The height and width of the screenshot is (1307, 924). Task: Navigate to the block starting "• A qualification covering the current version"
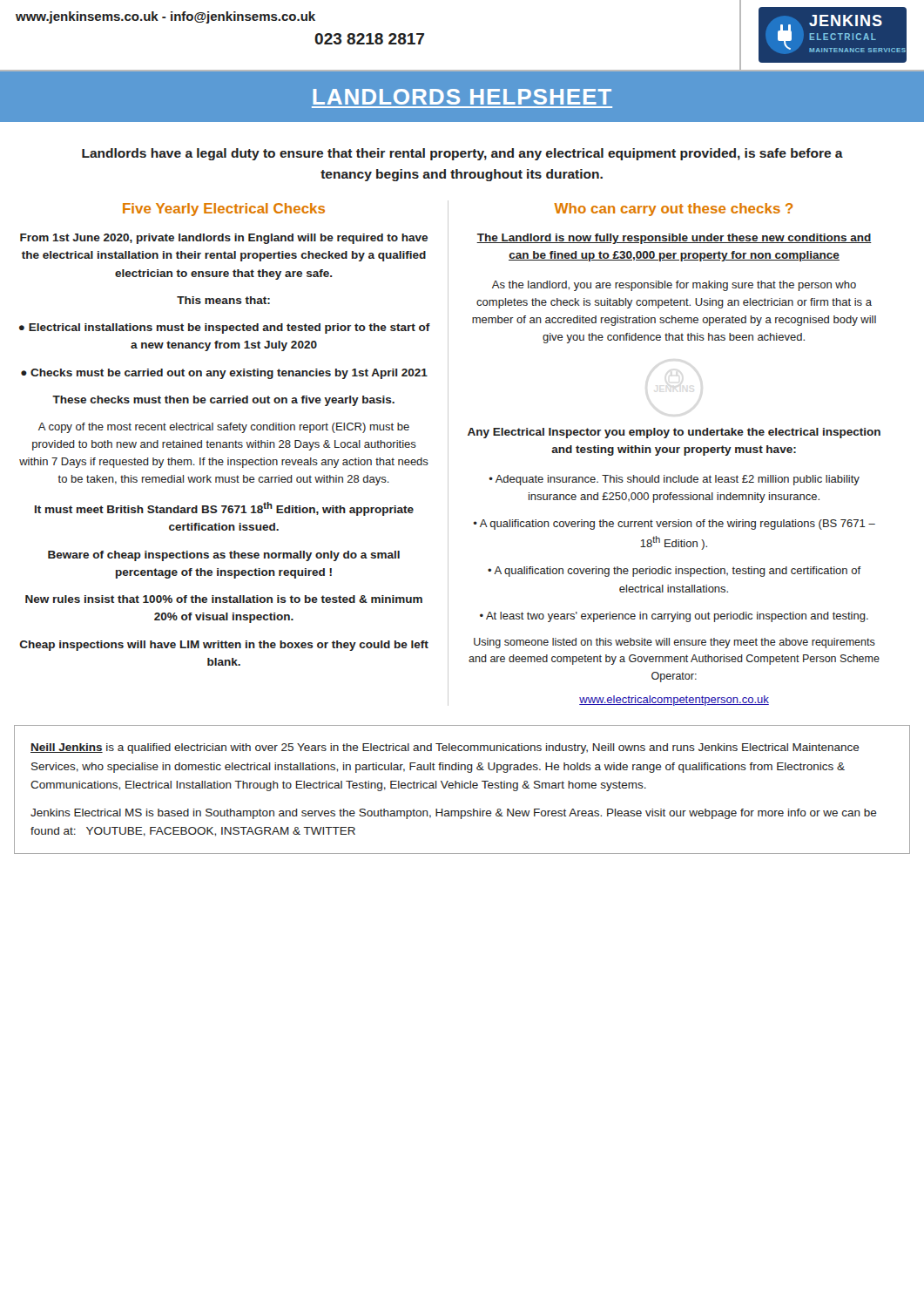pos(674,533)
